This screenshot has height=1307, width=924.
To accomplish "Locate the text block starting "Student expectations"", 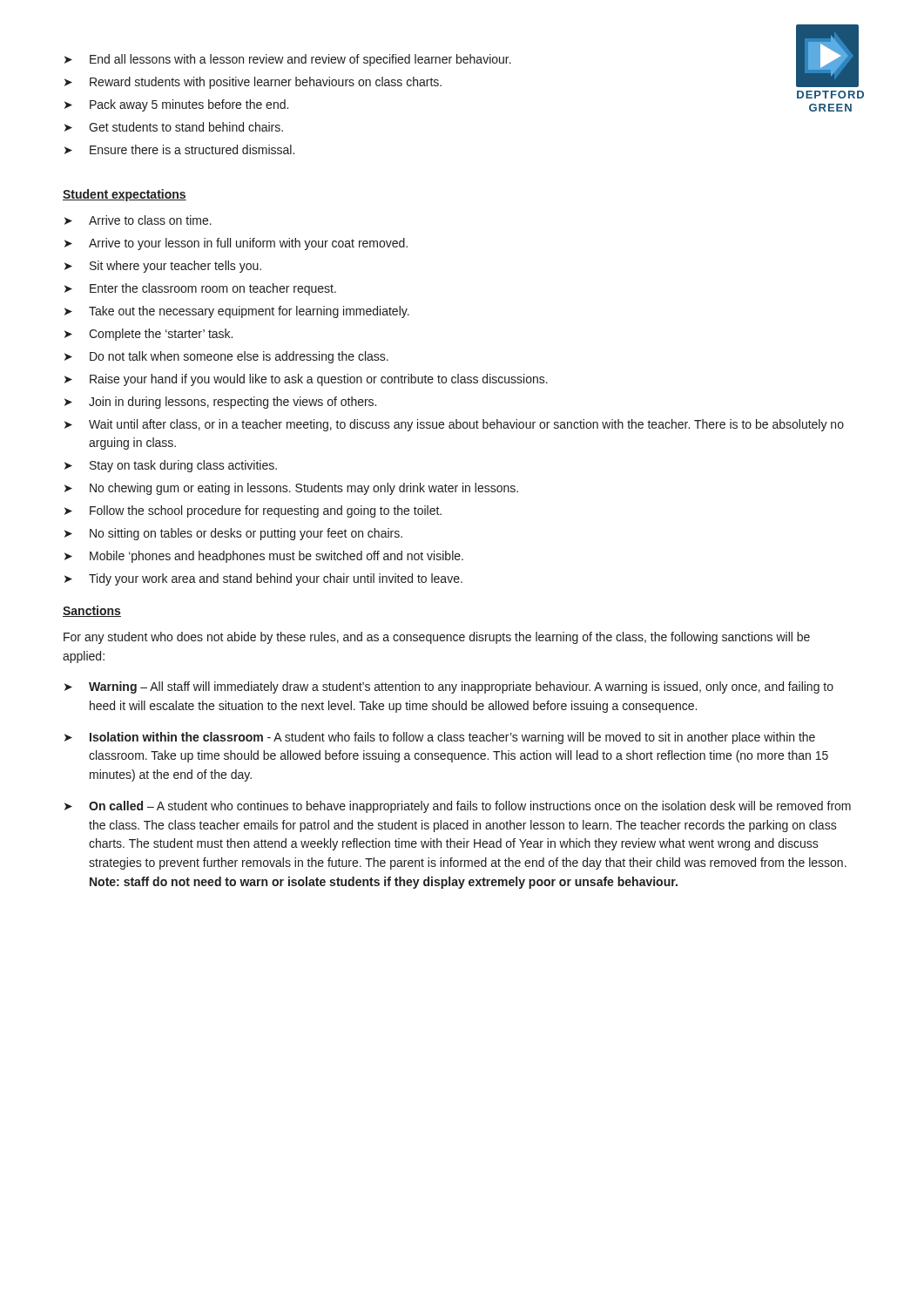I will click(124, 194).
